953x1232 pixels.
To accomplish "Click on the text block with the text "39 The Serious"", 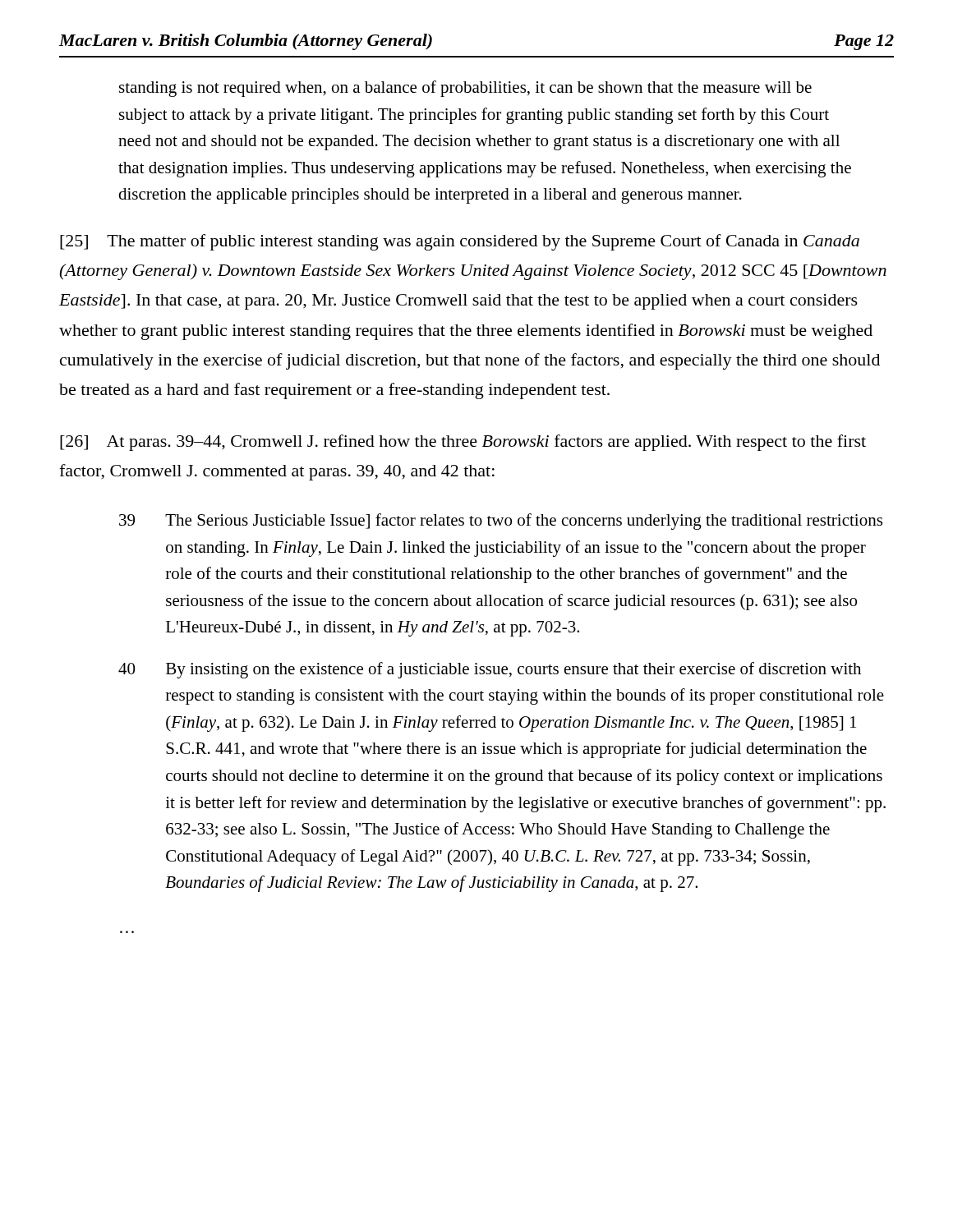I will coord(506,701).
